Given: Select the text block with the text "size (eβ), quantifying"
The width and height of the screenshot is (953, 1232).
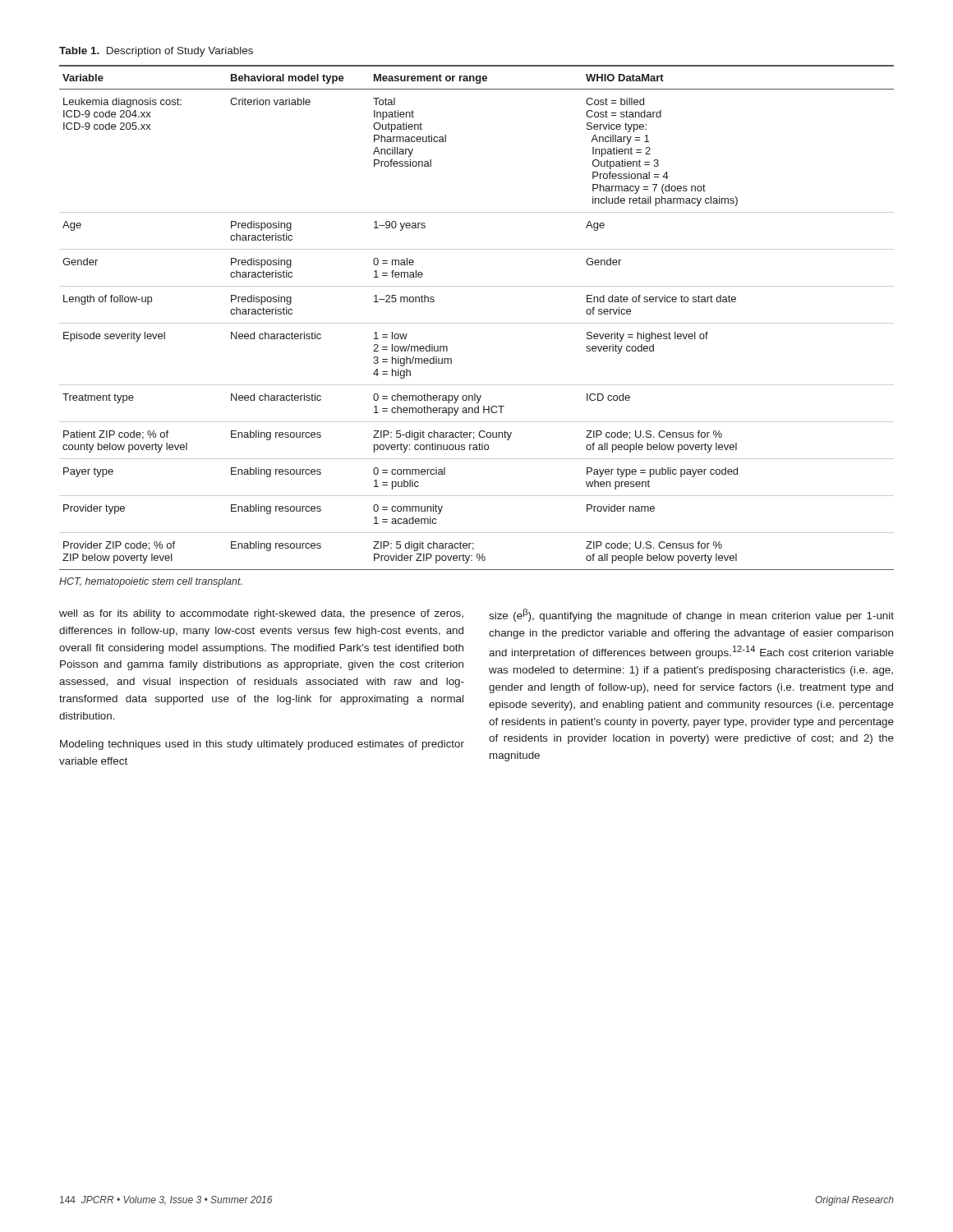Looking at the screenshot, I should click(691, 684).
